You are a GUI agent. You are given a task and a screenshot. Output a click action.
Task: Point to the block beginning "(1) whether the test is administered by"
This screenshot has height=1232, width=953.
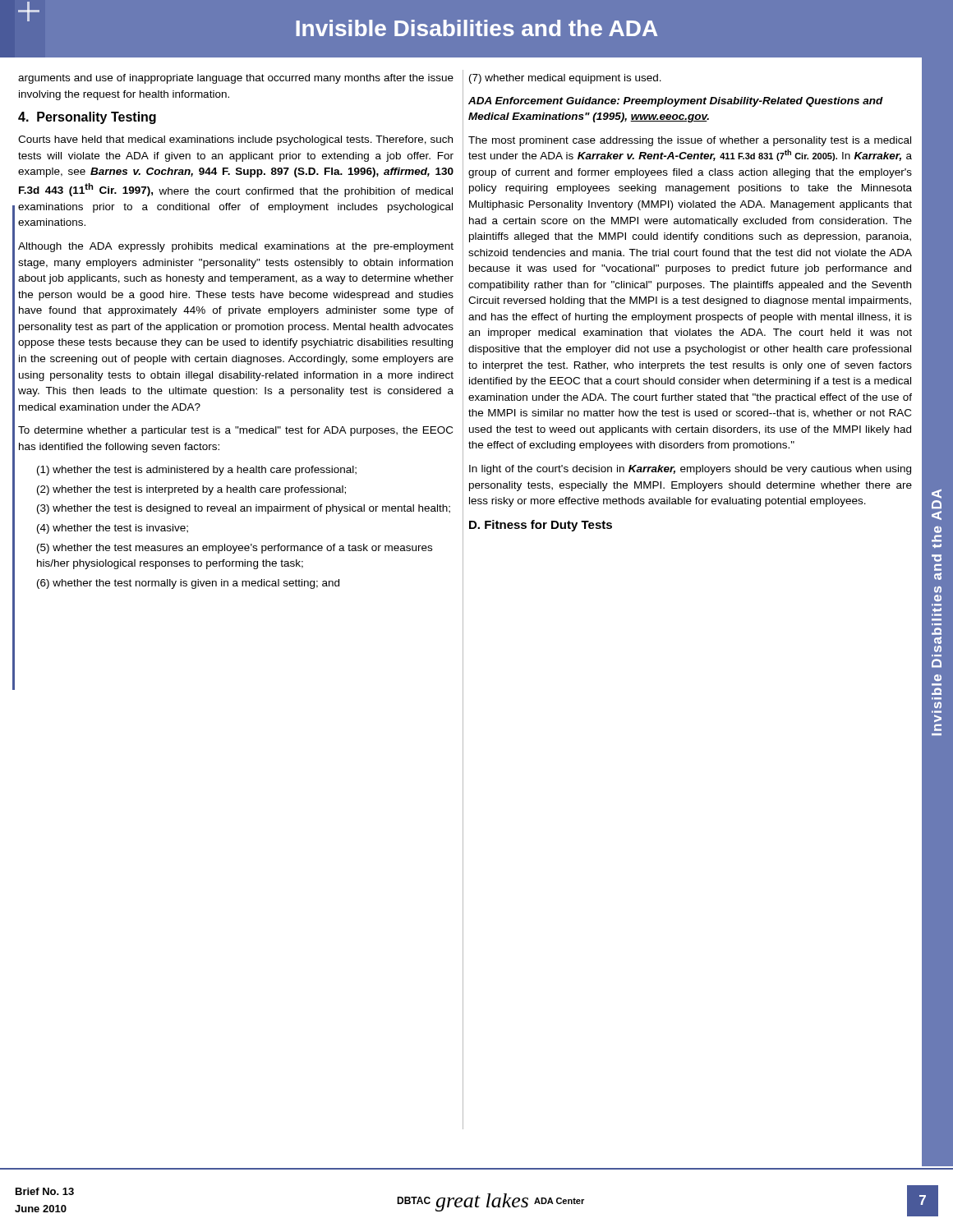197,470
